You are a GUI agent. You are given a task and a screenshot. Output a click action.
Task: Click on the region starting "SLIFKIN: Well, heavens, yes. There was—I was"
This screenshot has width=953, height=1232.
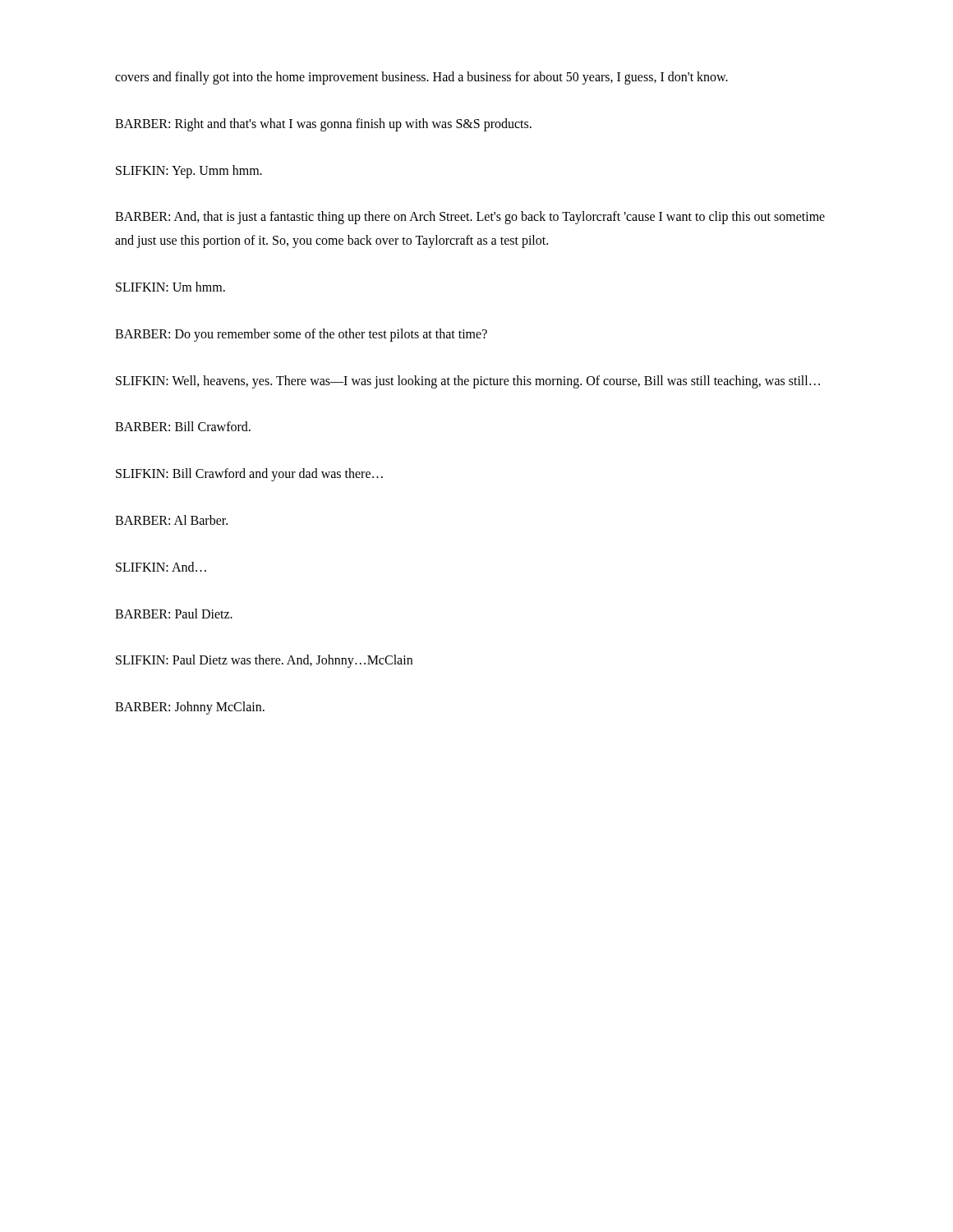pyautogui.click(x=468, y=380)
